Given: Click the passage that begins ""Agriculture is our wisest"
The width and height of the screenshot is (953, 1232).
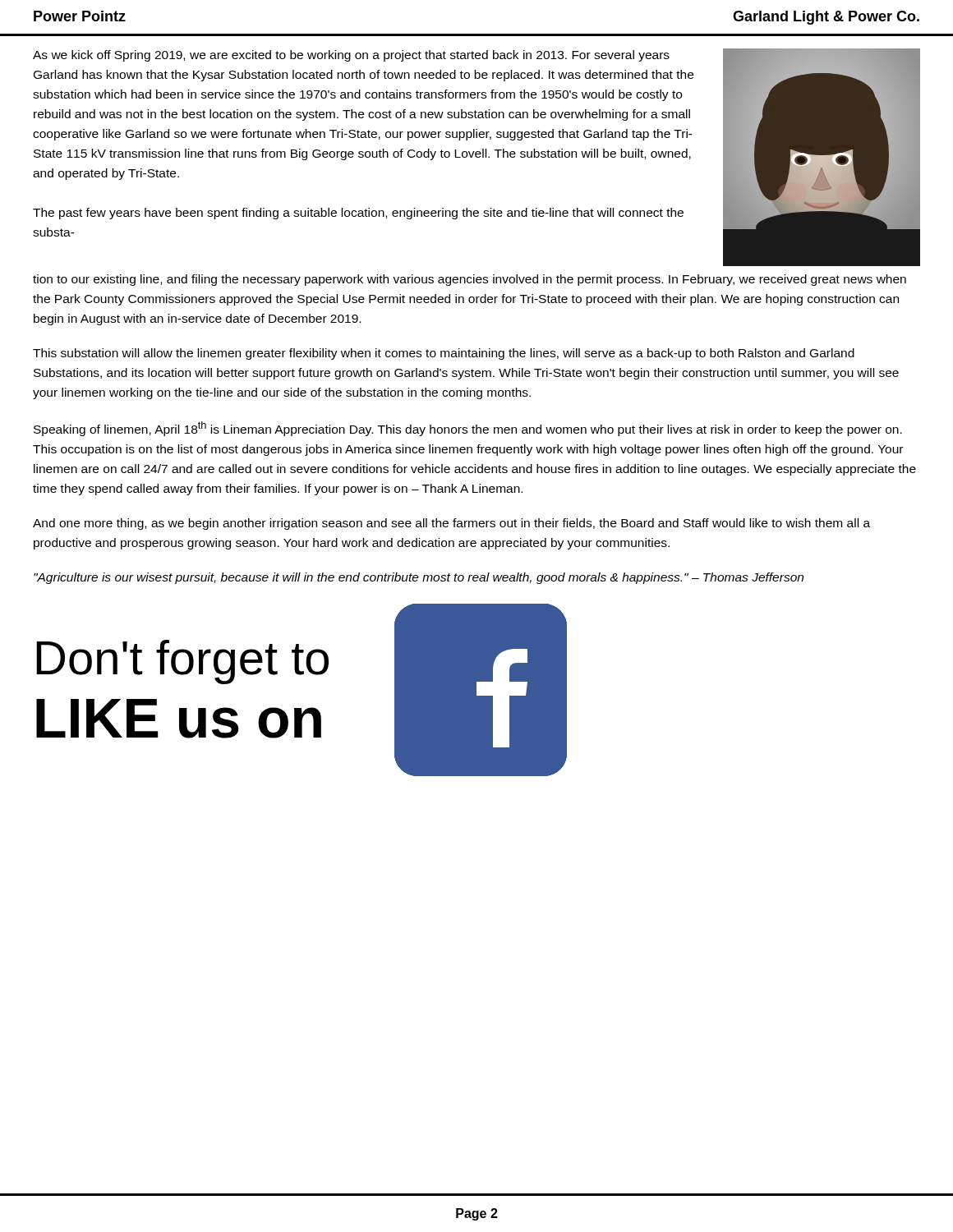Looking at the screenshot, I should coord(419,577).
